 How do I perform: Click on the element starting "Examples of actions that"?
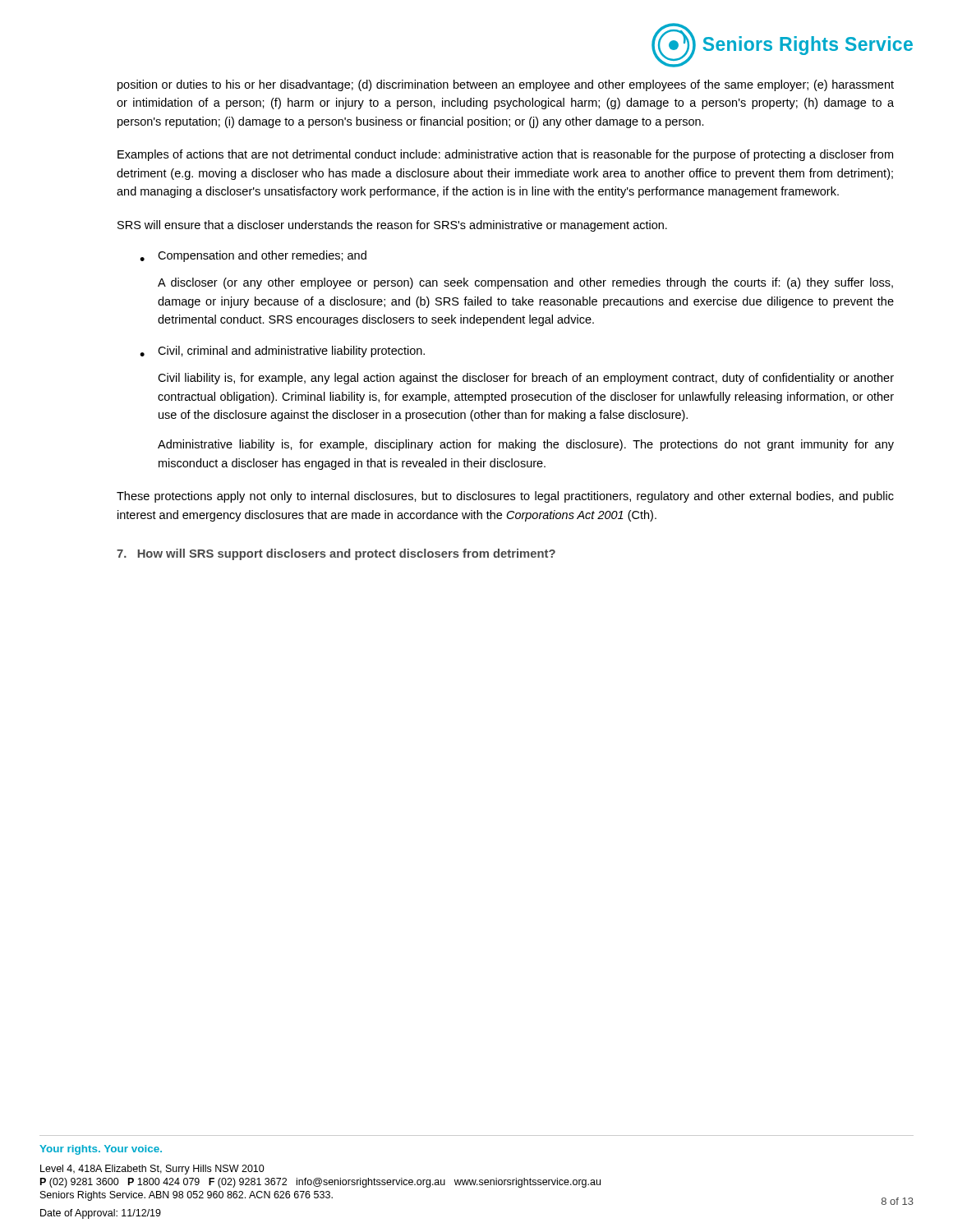pyautogui.click(x=505, y=173)
